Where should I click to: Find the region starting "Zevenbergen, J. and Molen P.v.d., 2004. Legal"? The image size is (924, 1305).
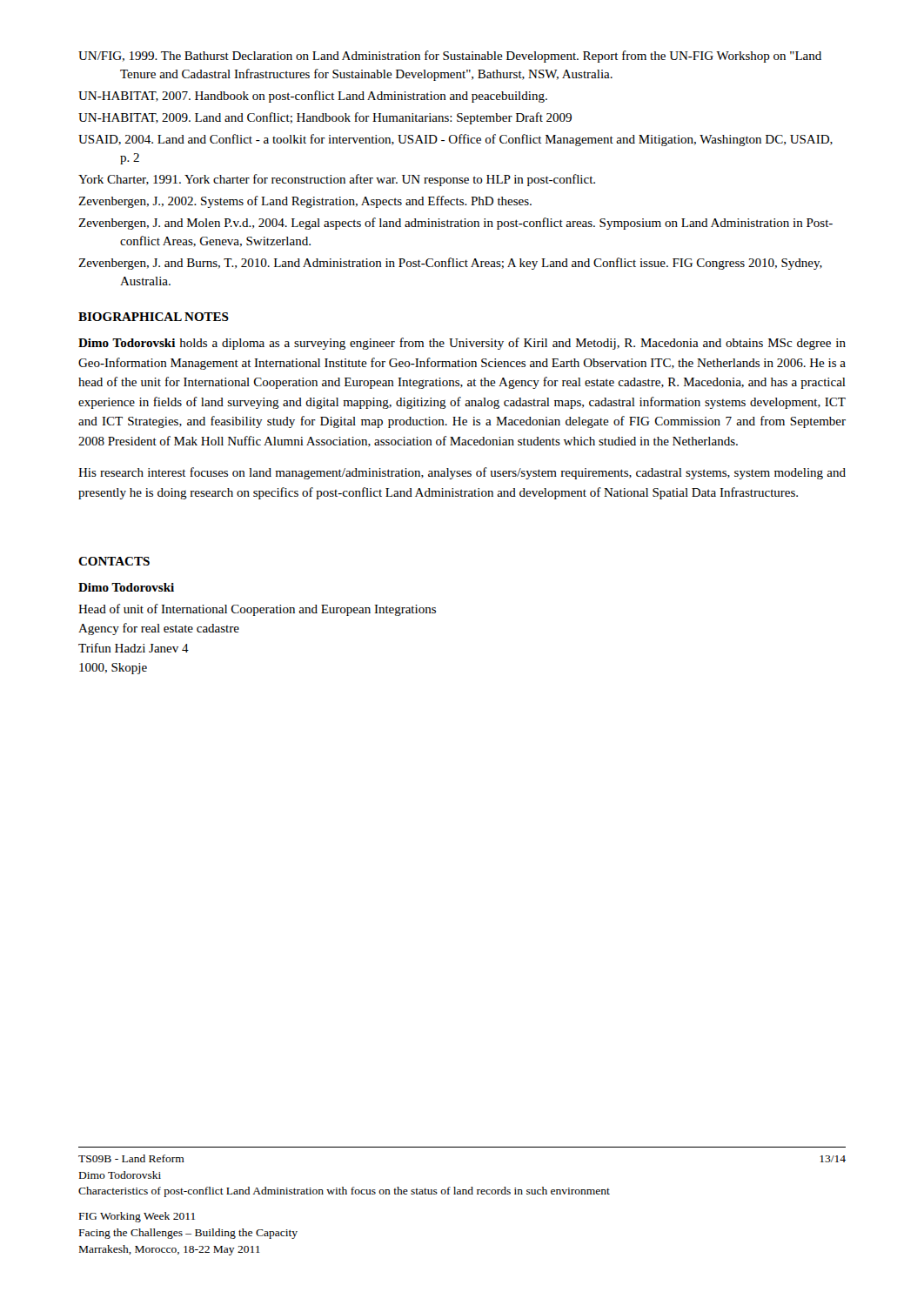click(456, 232)
